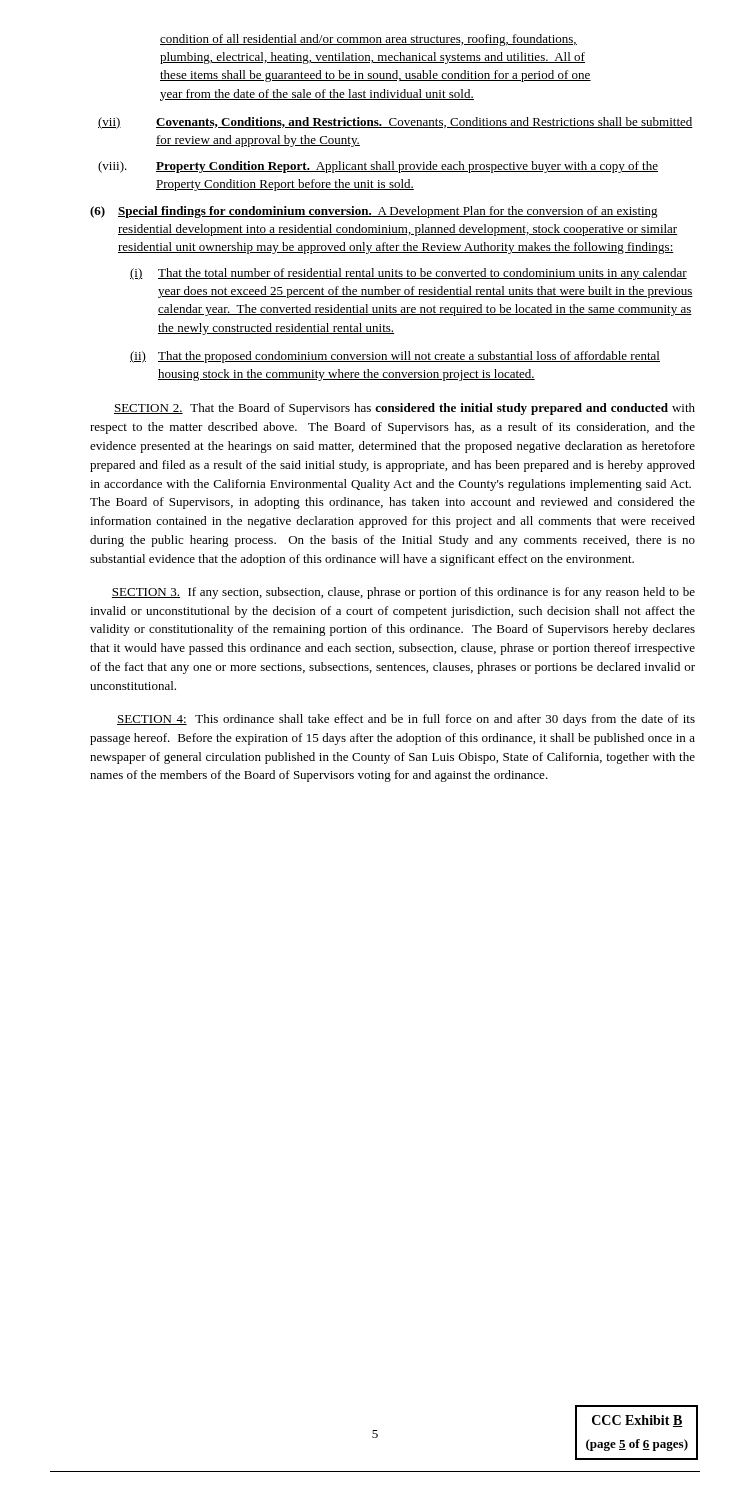Where is the passage that starts "(6) Special findings for"?

pyautogui.click(x=393, y=229)
